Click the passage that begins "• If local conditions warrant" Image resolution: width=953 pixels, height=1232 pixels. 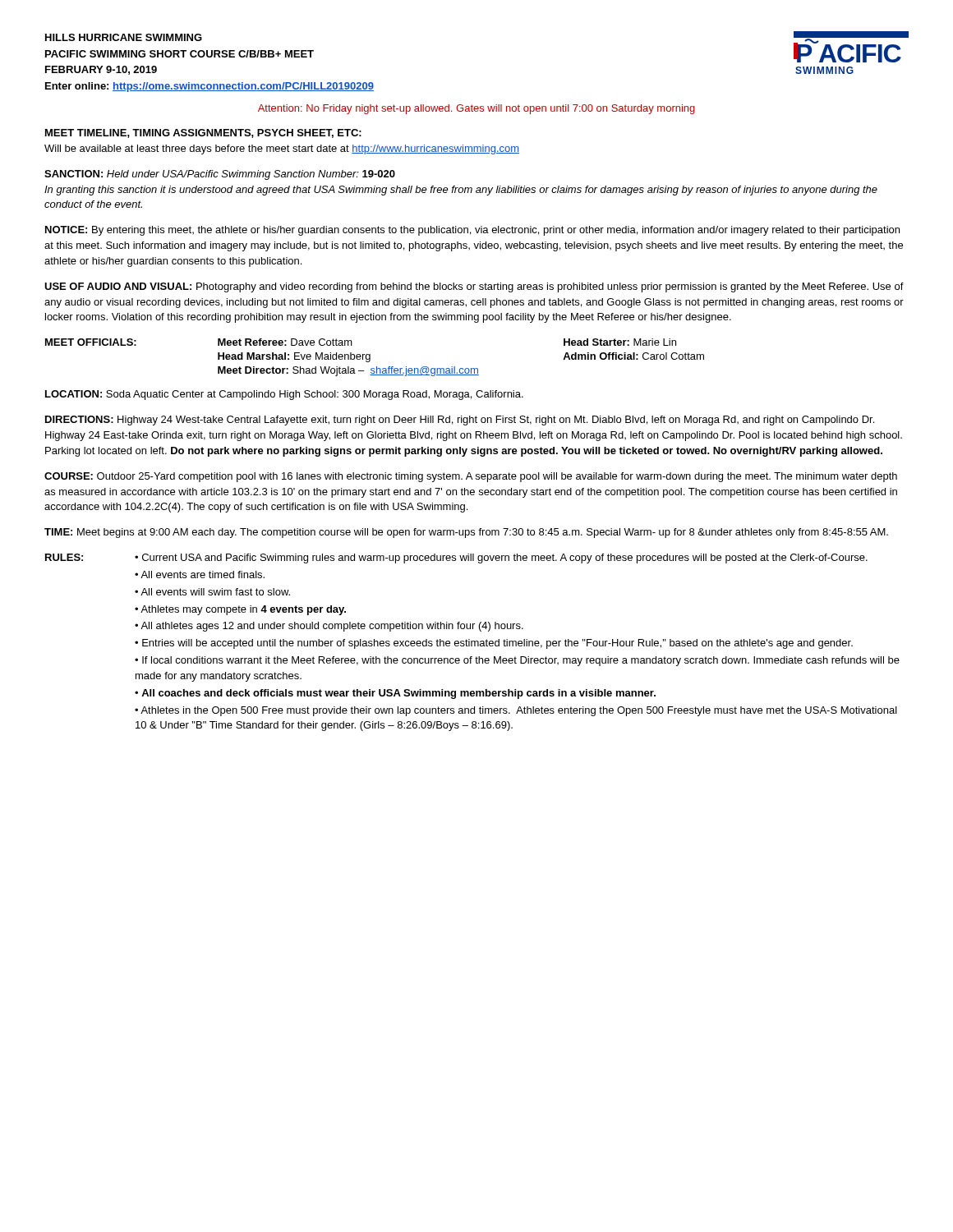coord(522,669)
